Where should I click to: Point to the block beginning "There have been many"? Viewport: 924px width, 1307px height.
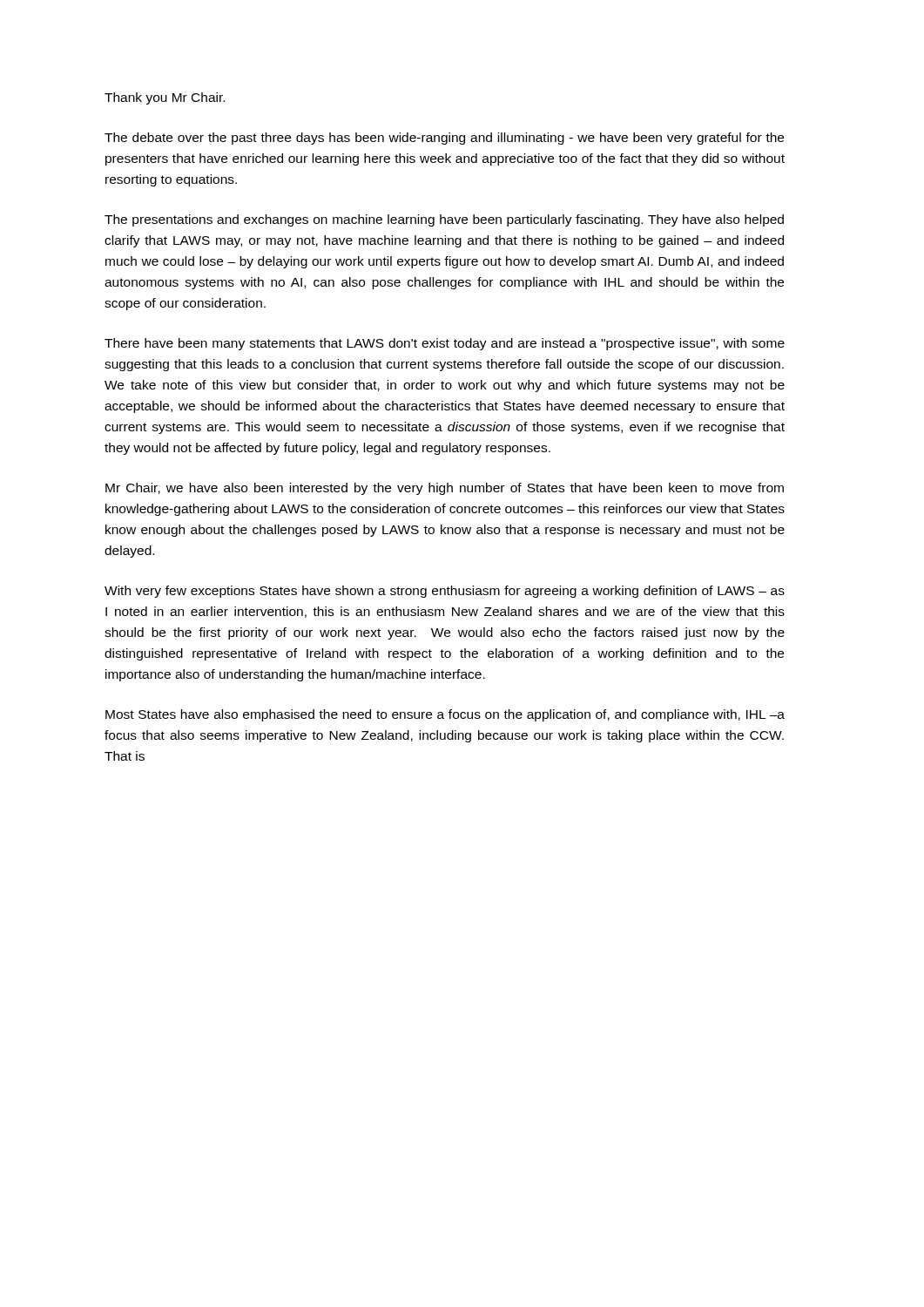445,395
